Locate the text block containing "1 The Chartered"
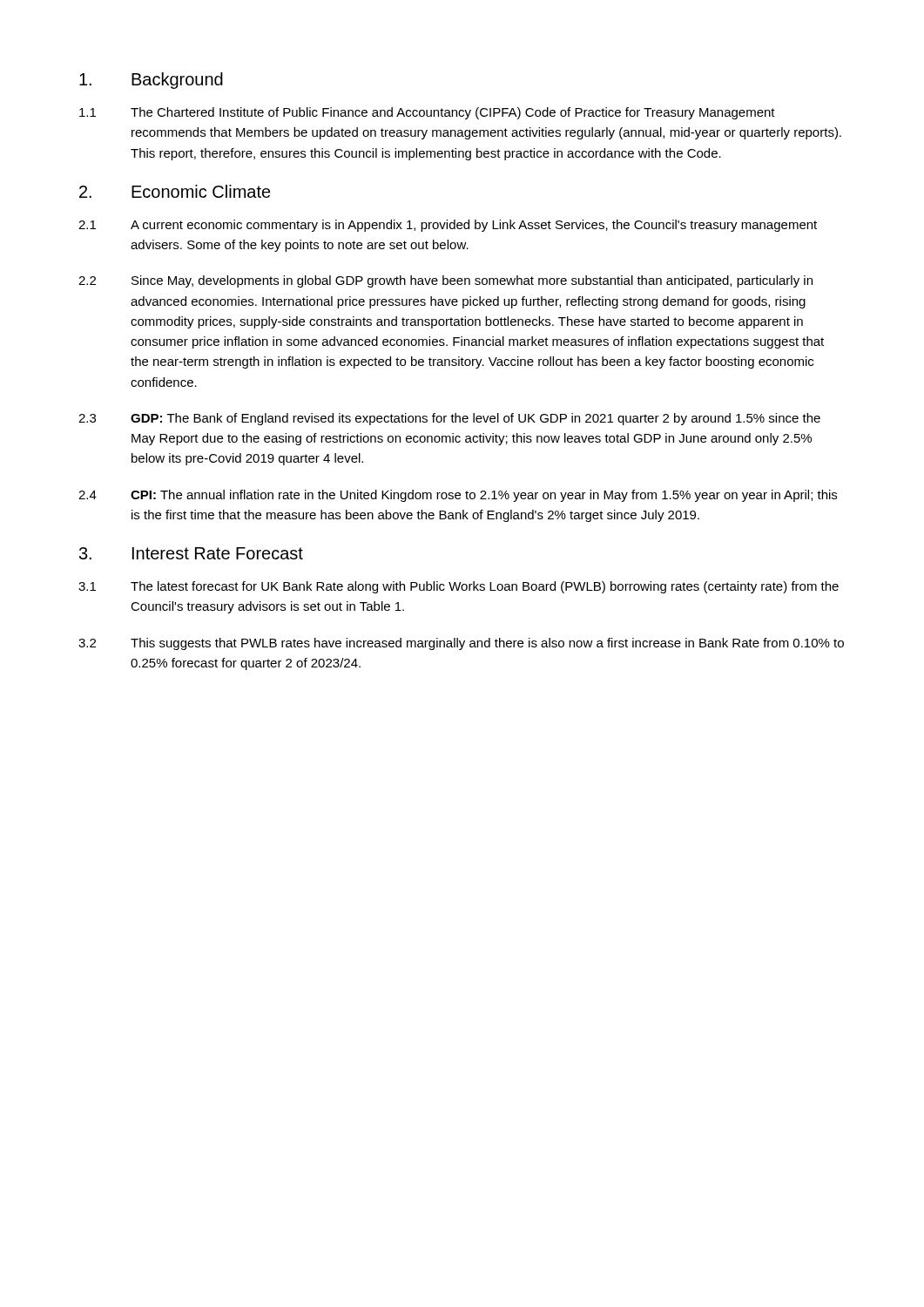 (462, 132)
